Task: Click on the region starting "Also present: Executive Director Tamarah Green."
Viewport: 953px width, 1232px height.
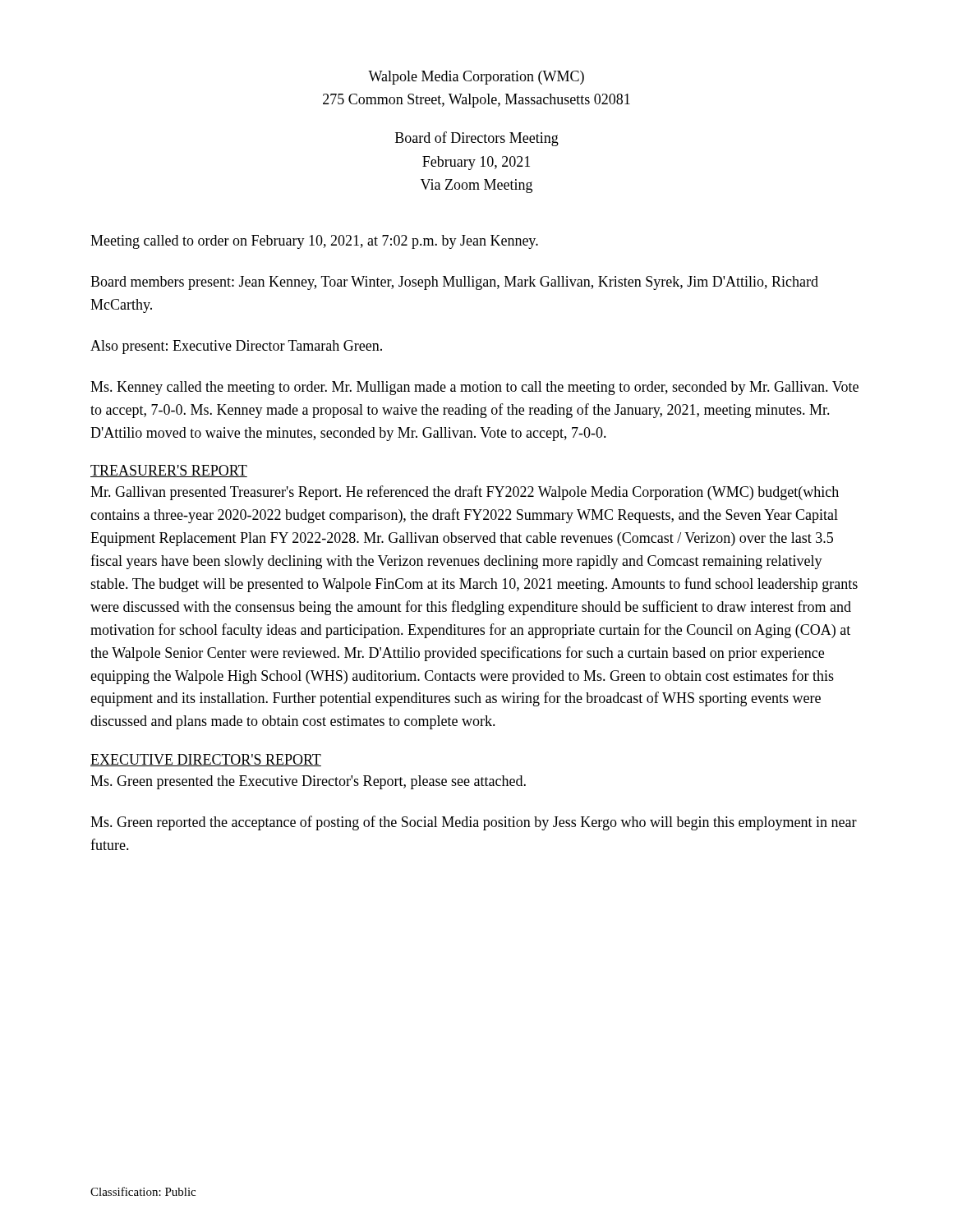Action: click(237, 346)
